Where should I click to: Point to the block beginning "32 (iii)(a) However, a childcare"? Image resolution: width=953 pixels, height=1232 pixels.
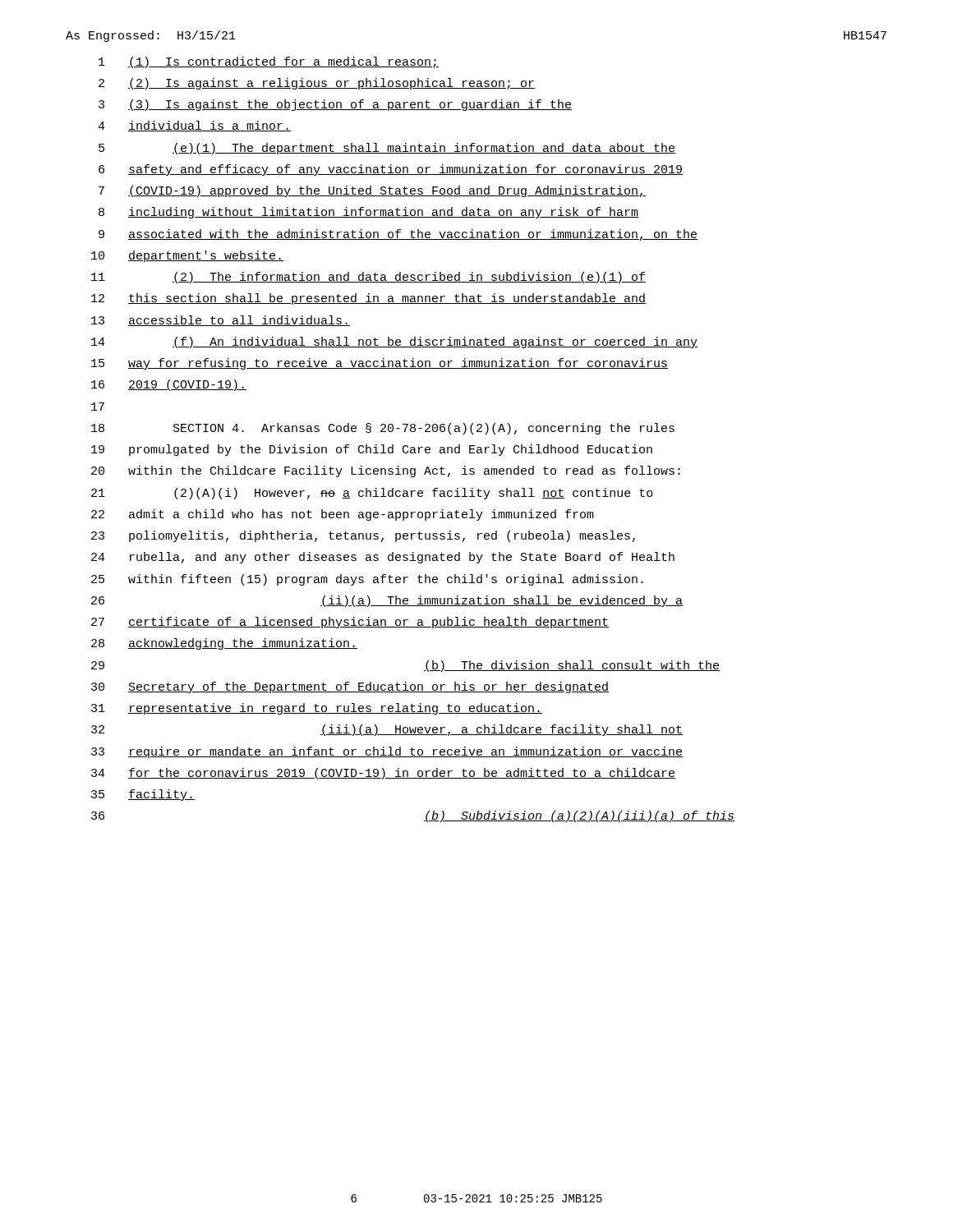(x=476, y=731)
